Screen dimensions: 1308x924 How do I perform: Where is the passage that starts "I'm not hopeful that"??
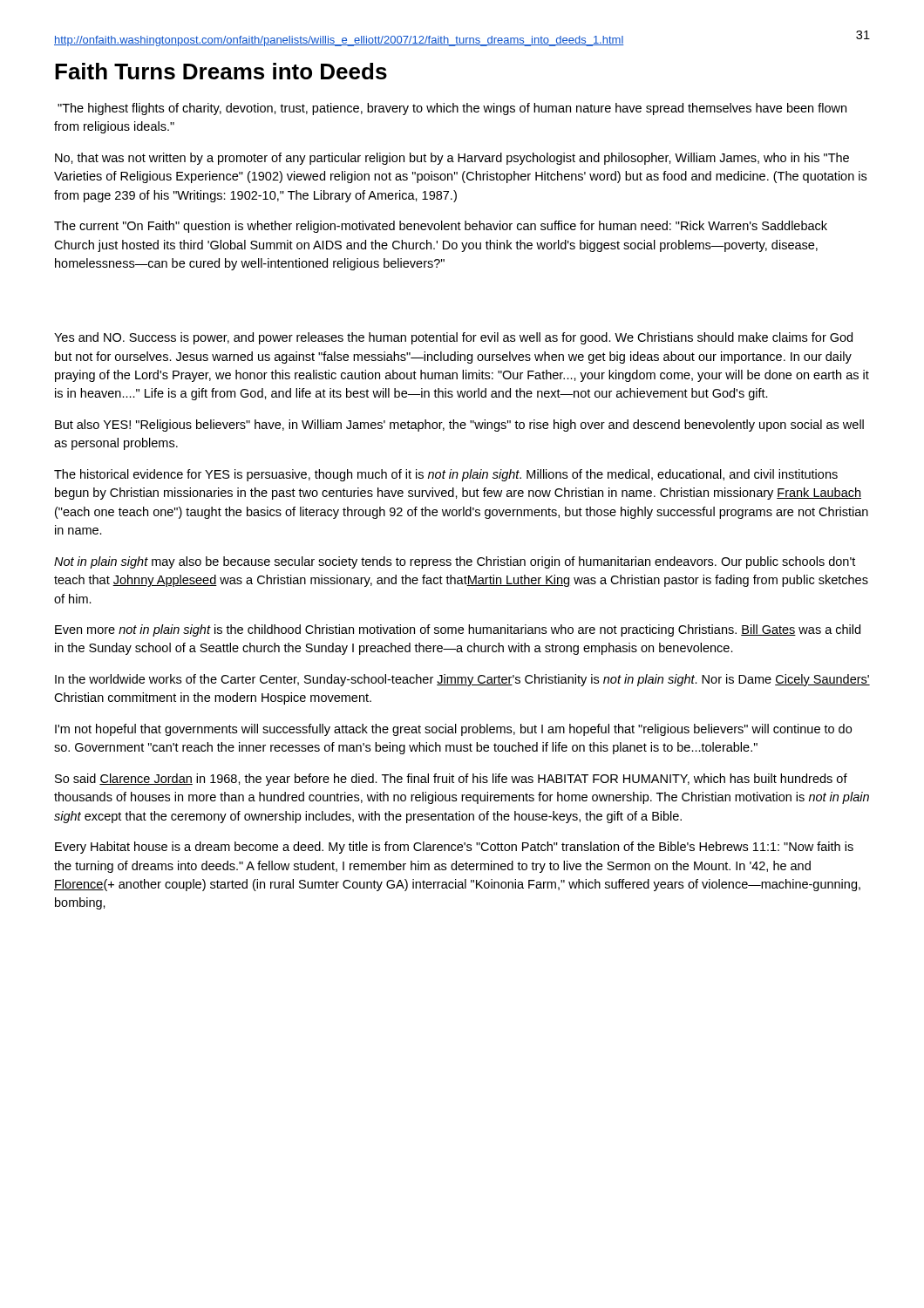[453, 738]
